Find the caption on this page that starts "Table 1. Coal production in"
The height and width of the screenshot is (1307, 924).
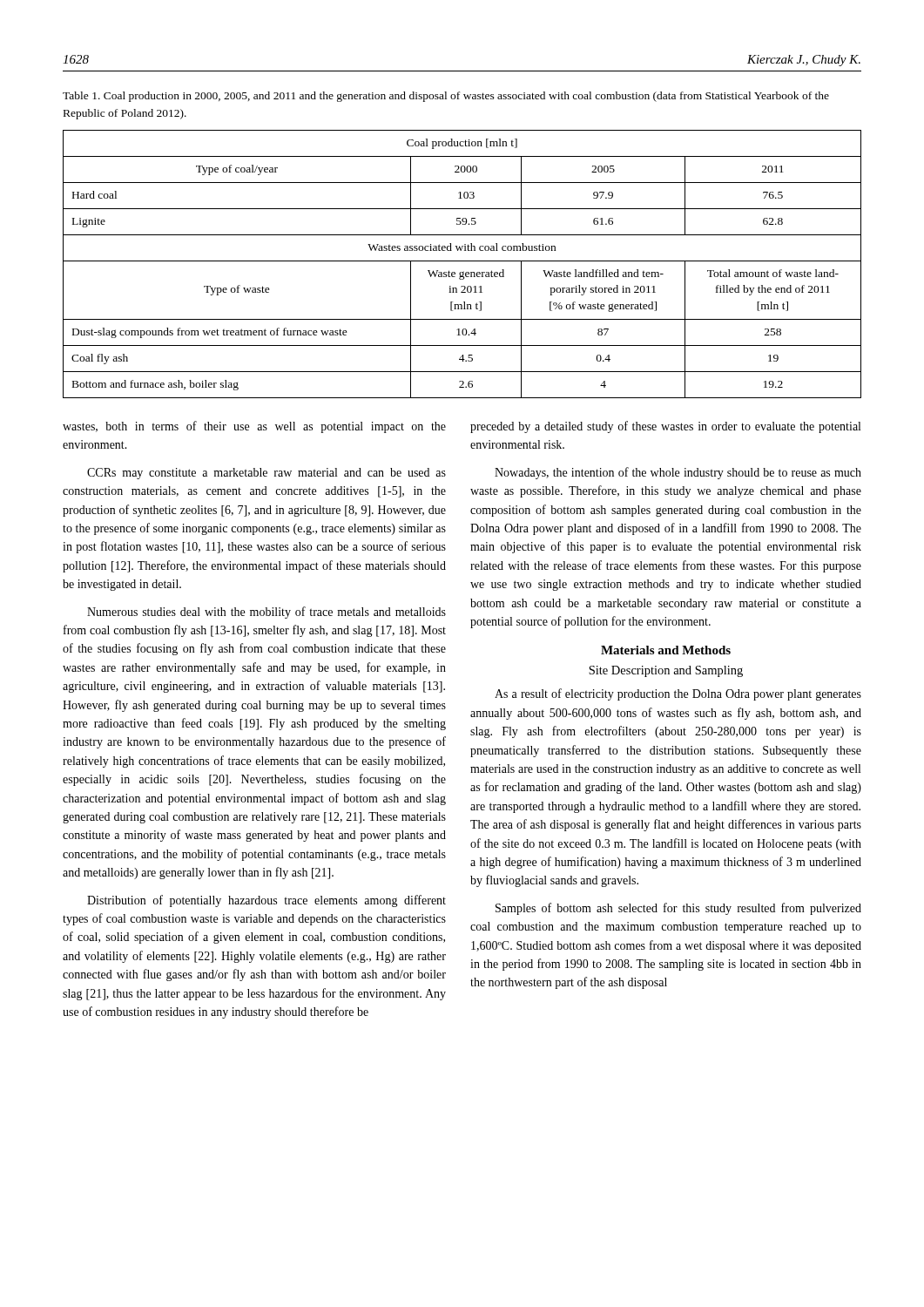[446, 104]
